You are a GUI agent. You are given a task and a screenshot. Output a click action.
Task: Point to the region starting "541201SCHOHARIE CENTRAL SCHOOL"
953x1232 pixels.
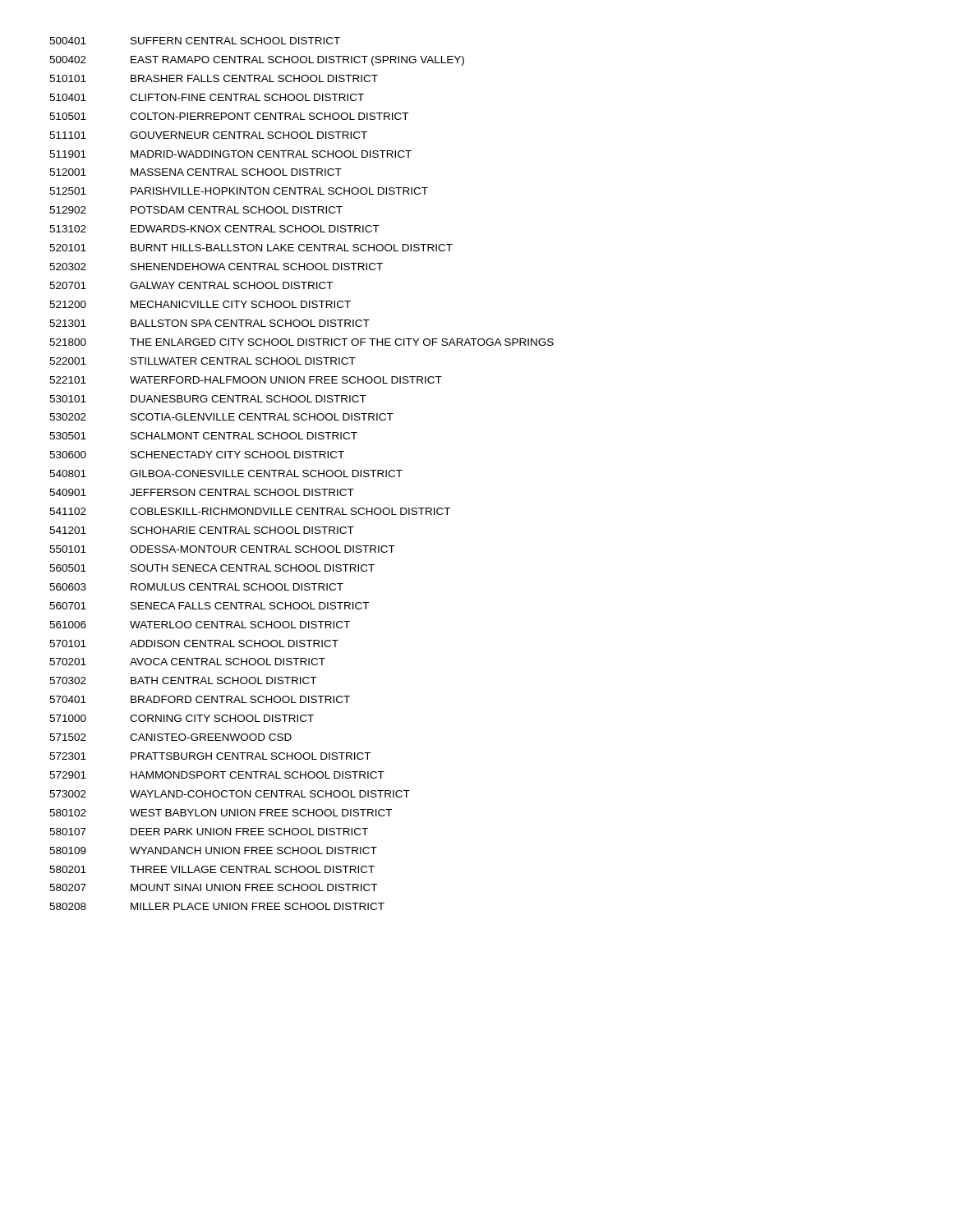point(202,531)
